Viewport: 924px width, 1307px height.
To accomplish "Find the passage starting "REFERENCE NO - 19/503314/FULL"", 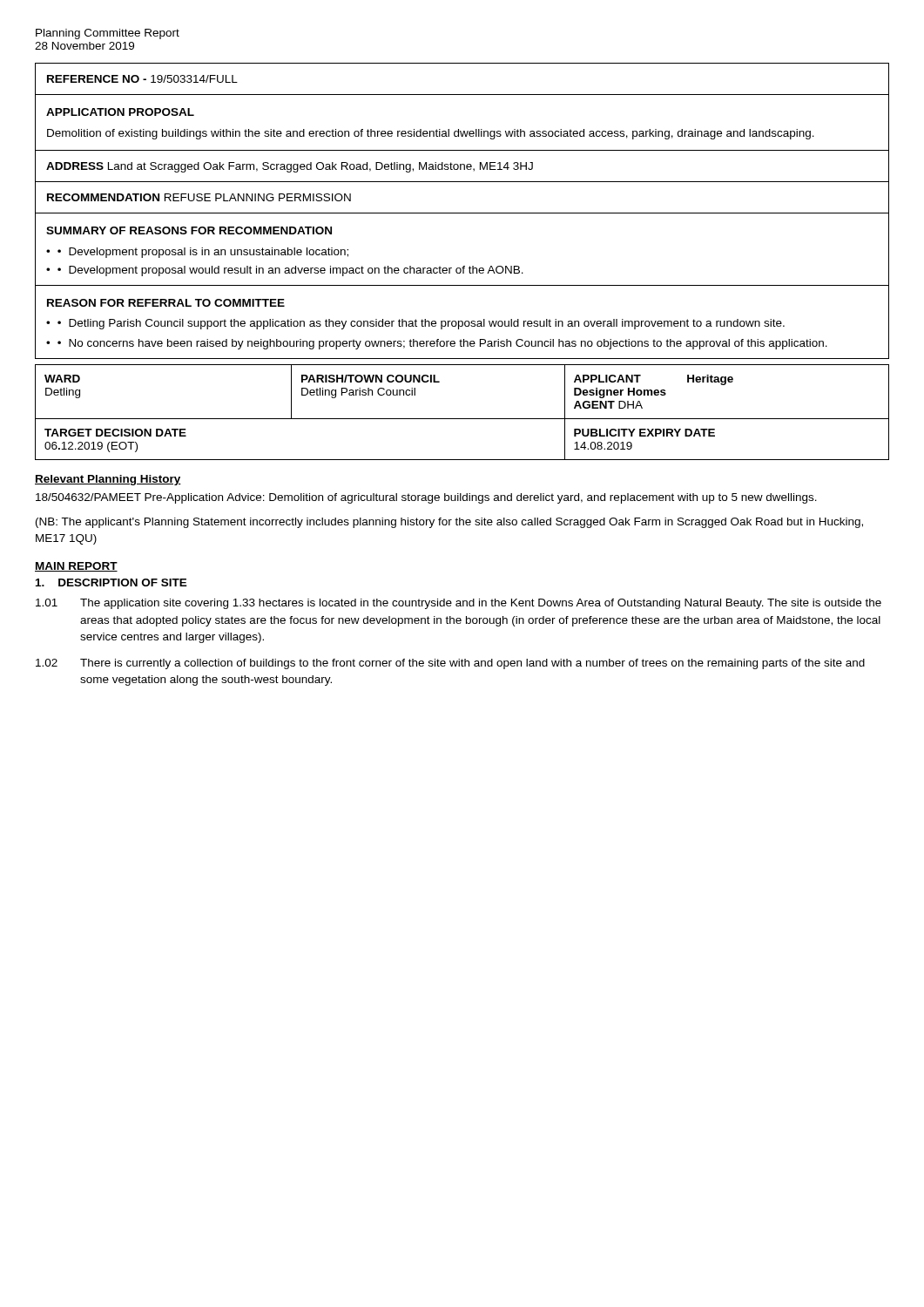I will (142, 79).
